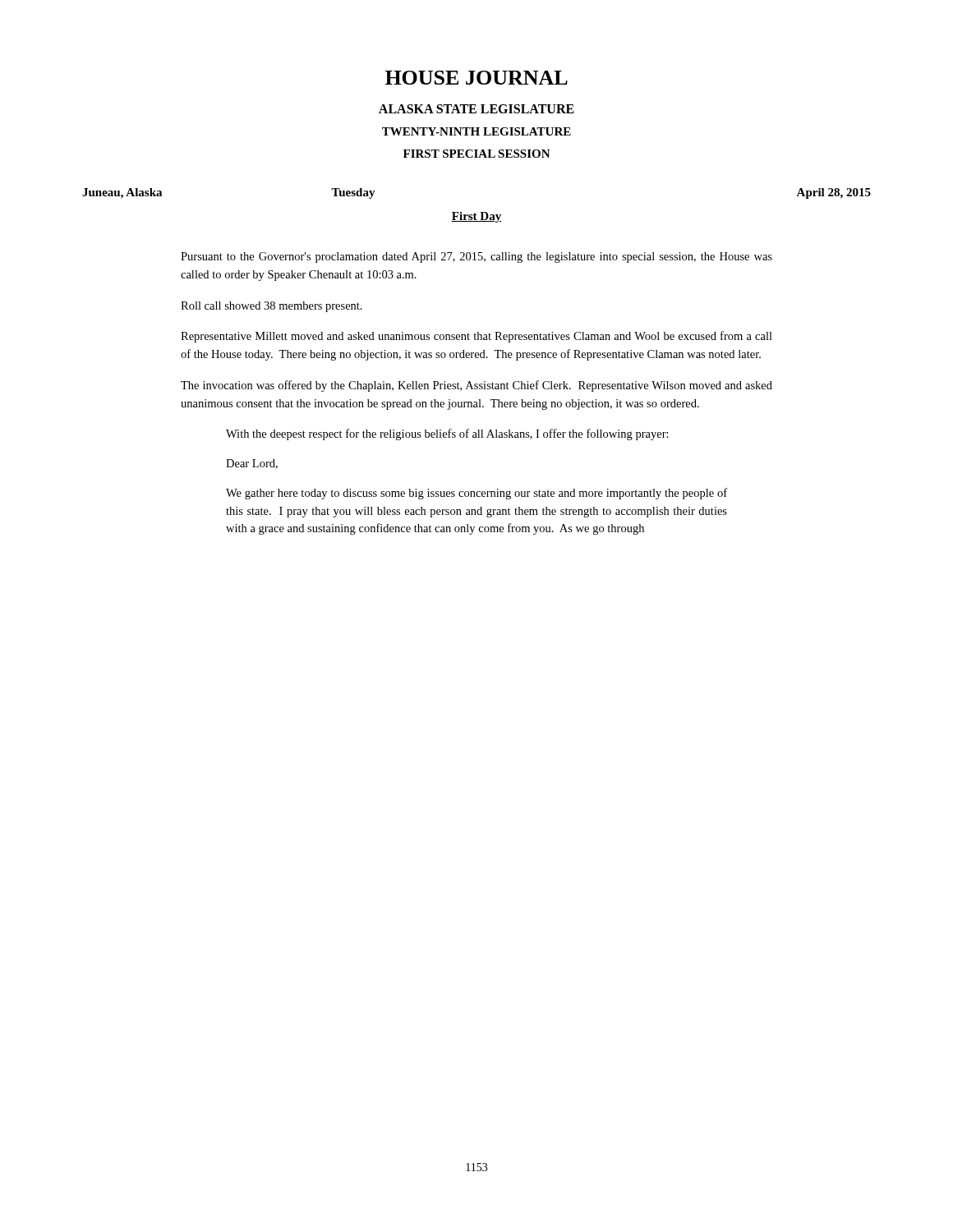Click on the text that reads "Juneau, Alaska"

point(122,192)
